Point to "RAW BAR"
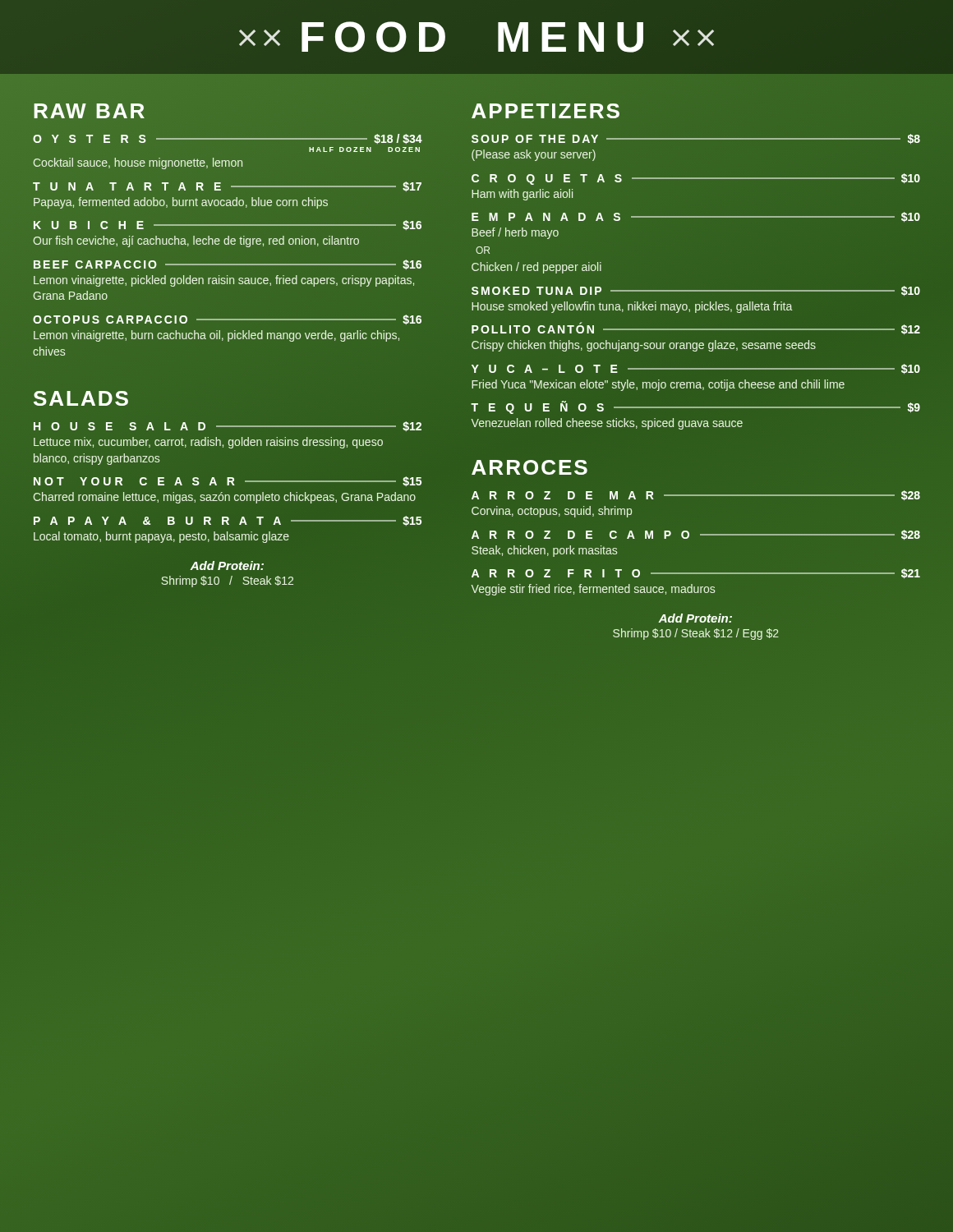The width and height of the screenshot is (953, 1232). pos(90,111)
